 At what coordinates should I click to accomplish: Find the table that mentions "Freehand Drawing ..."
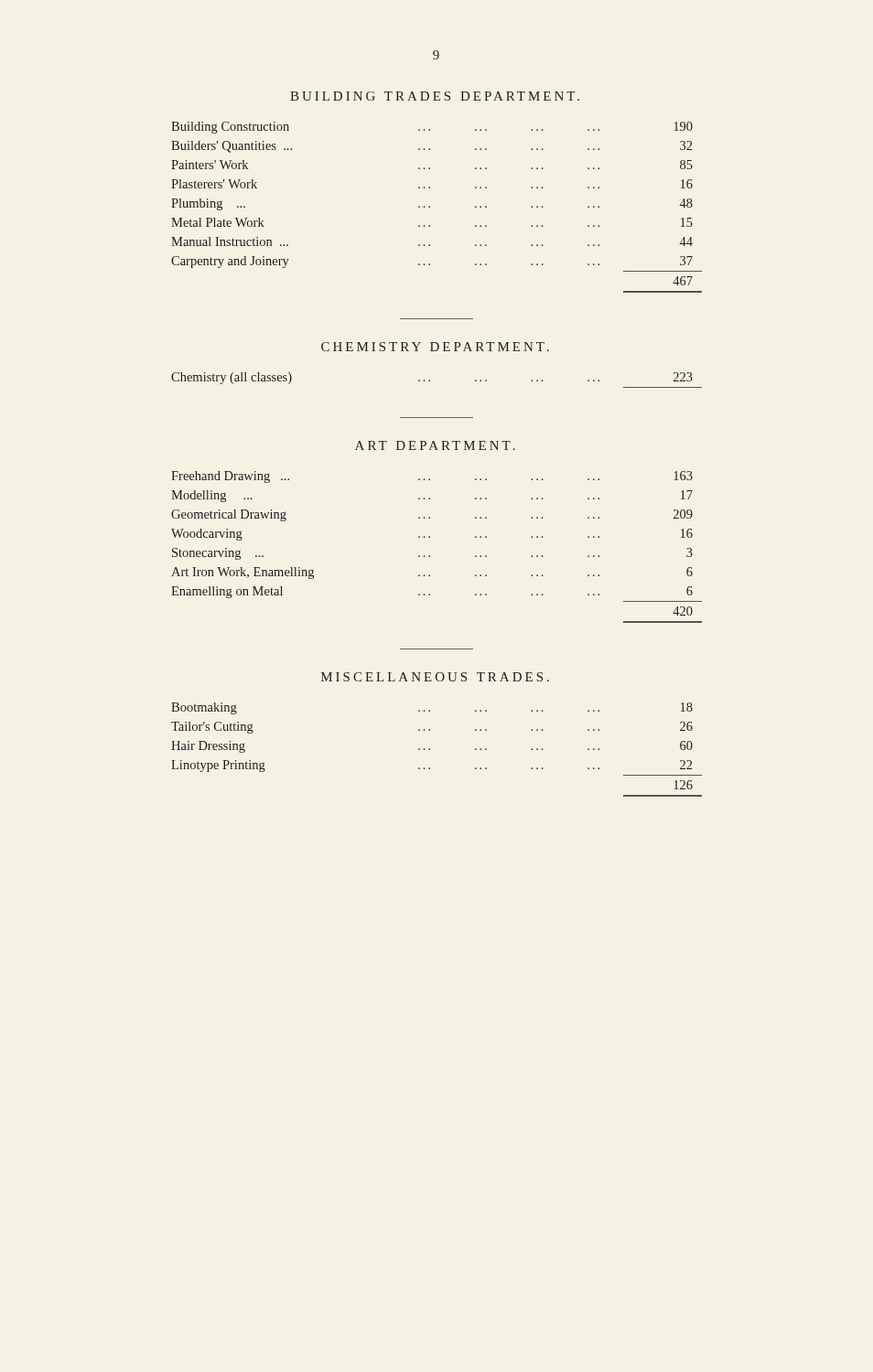pos(436,545)
